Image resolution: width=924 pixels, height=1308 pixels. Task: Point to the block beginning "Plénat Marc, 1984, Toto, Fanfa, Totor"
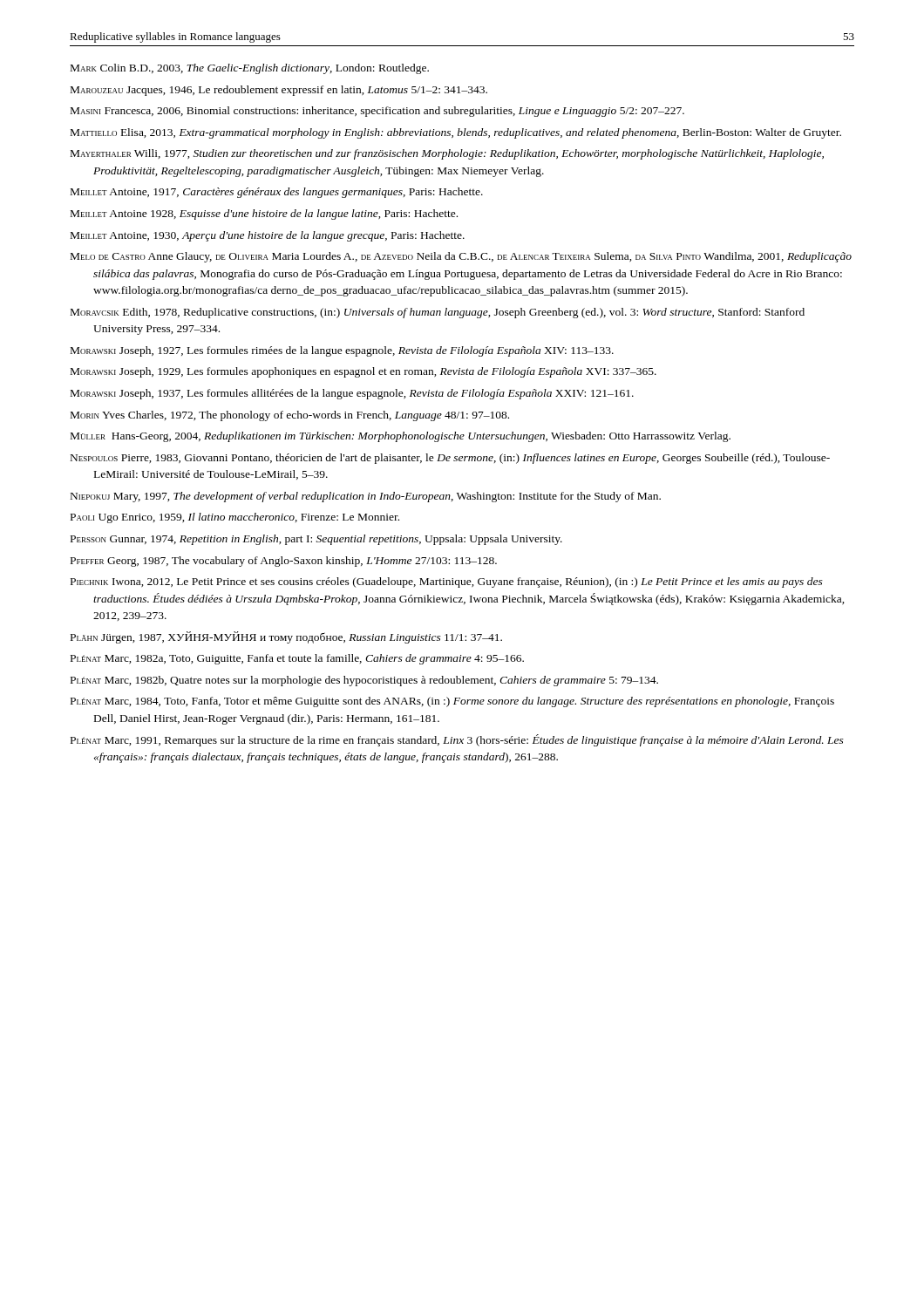452,710
